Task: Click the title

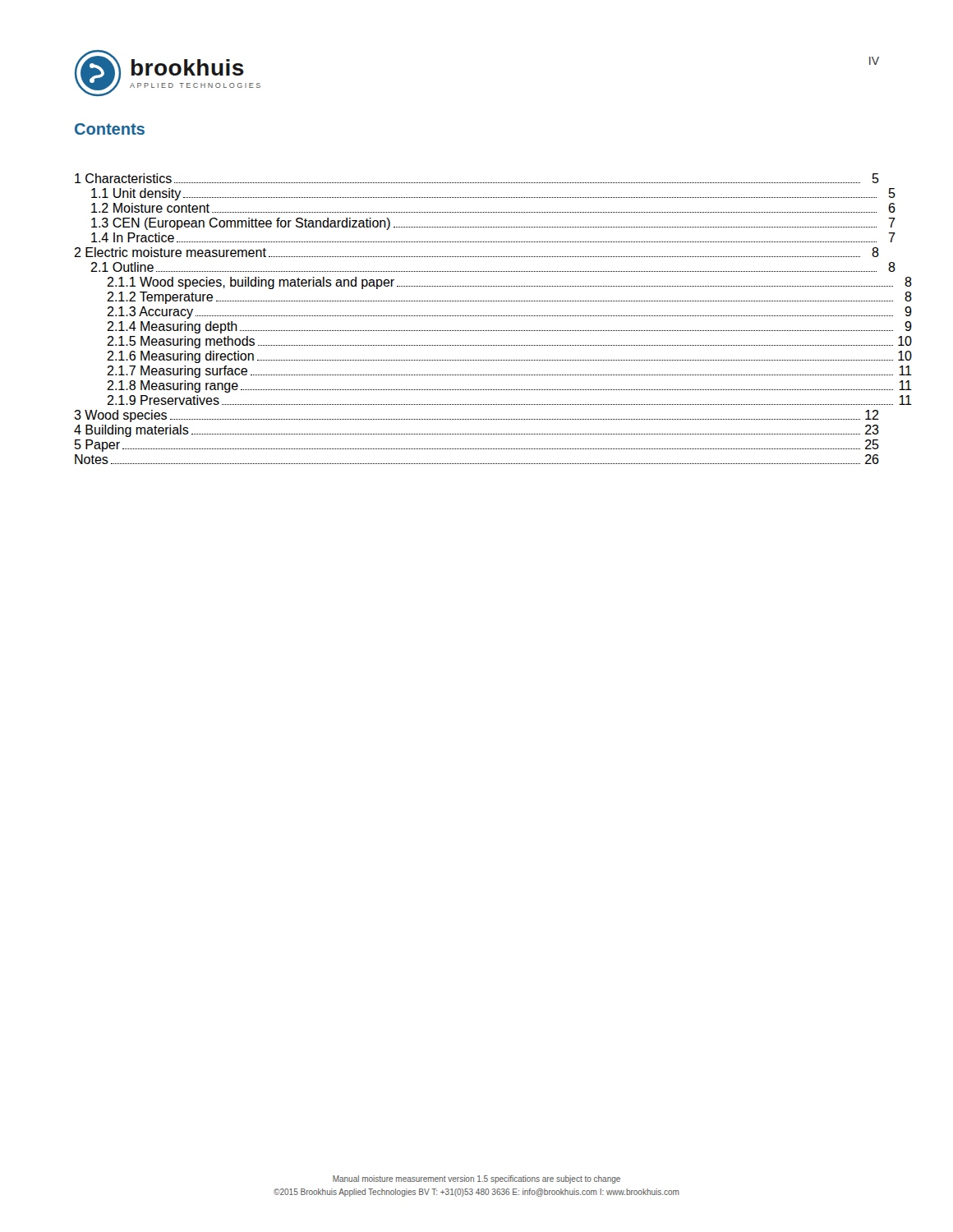Action: 110,129
